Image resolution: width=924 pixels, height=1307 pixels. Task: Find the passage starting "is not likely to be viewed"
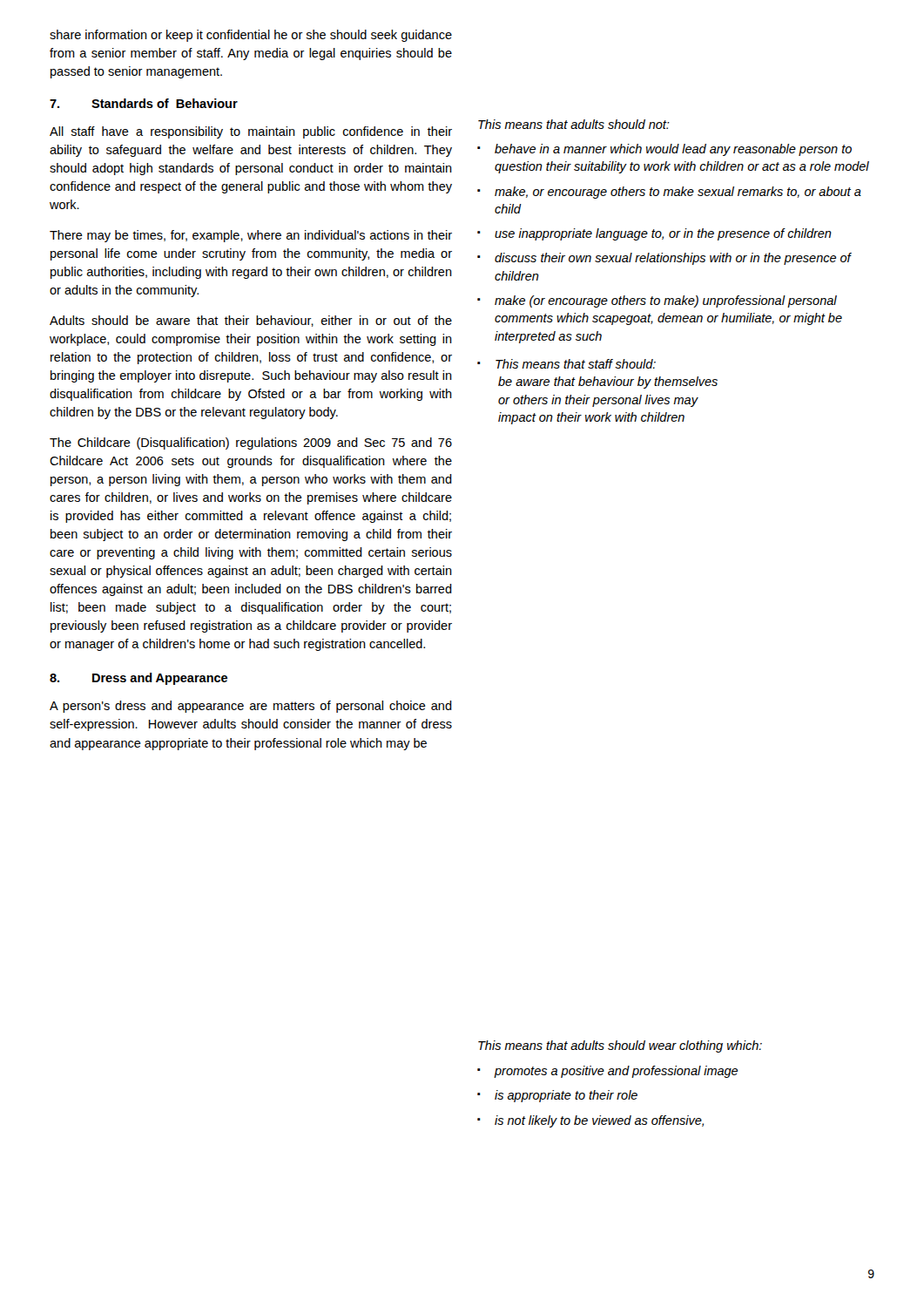coord(600,1120)
